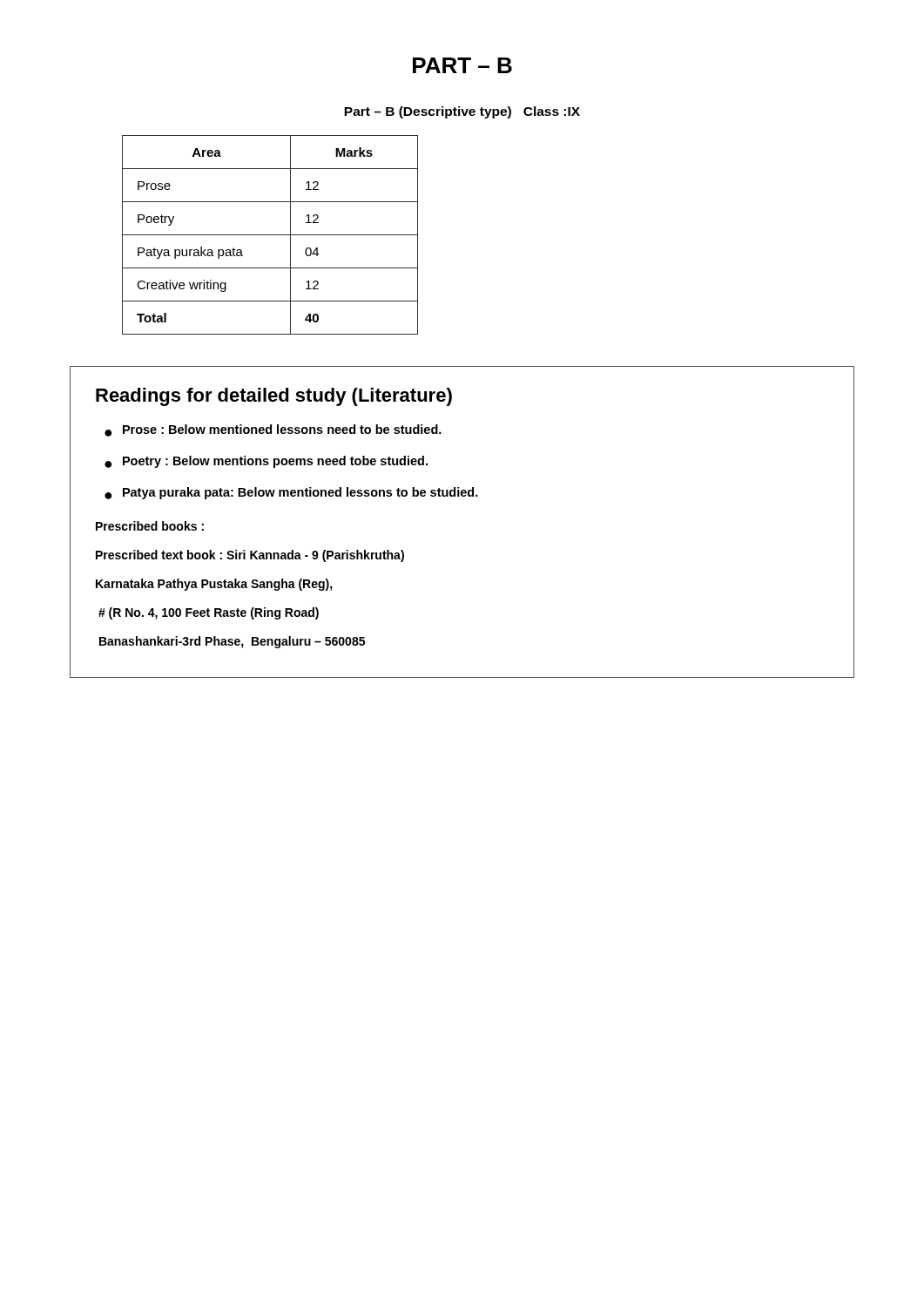
Task: Select the text block that says "(R No. 4, 100 Feet"
Action: [x=207, y=612]
